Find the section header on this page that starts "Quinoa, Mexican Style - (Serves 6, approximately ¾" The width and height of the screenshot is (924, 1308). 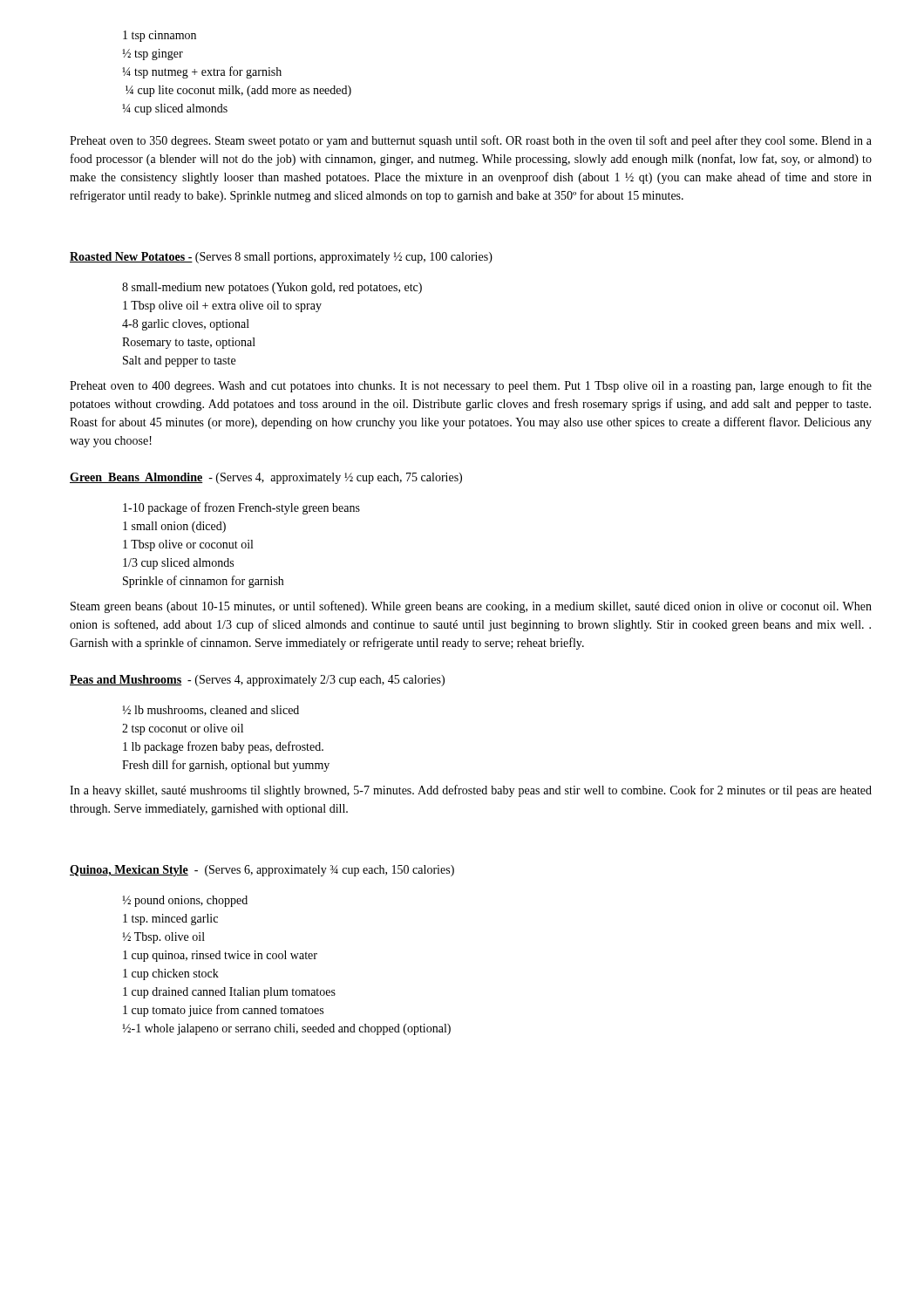coord(262,870)
